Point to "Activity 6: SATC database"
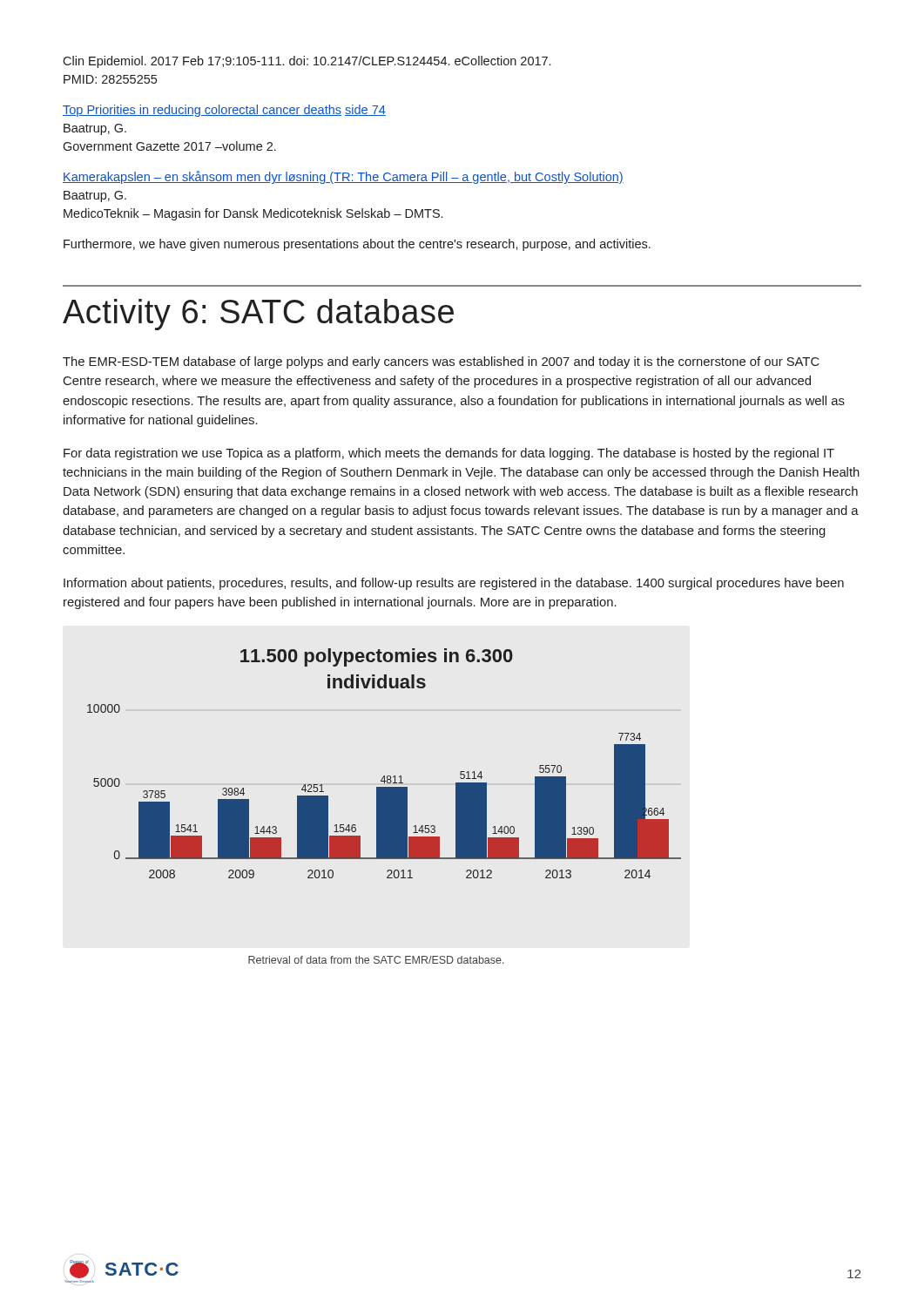Image resolution: width=924 pixels, height=1307 pixels. [259, 312]
